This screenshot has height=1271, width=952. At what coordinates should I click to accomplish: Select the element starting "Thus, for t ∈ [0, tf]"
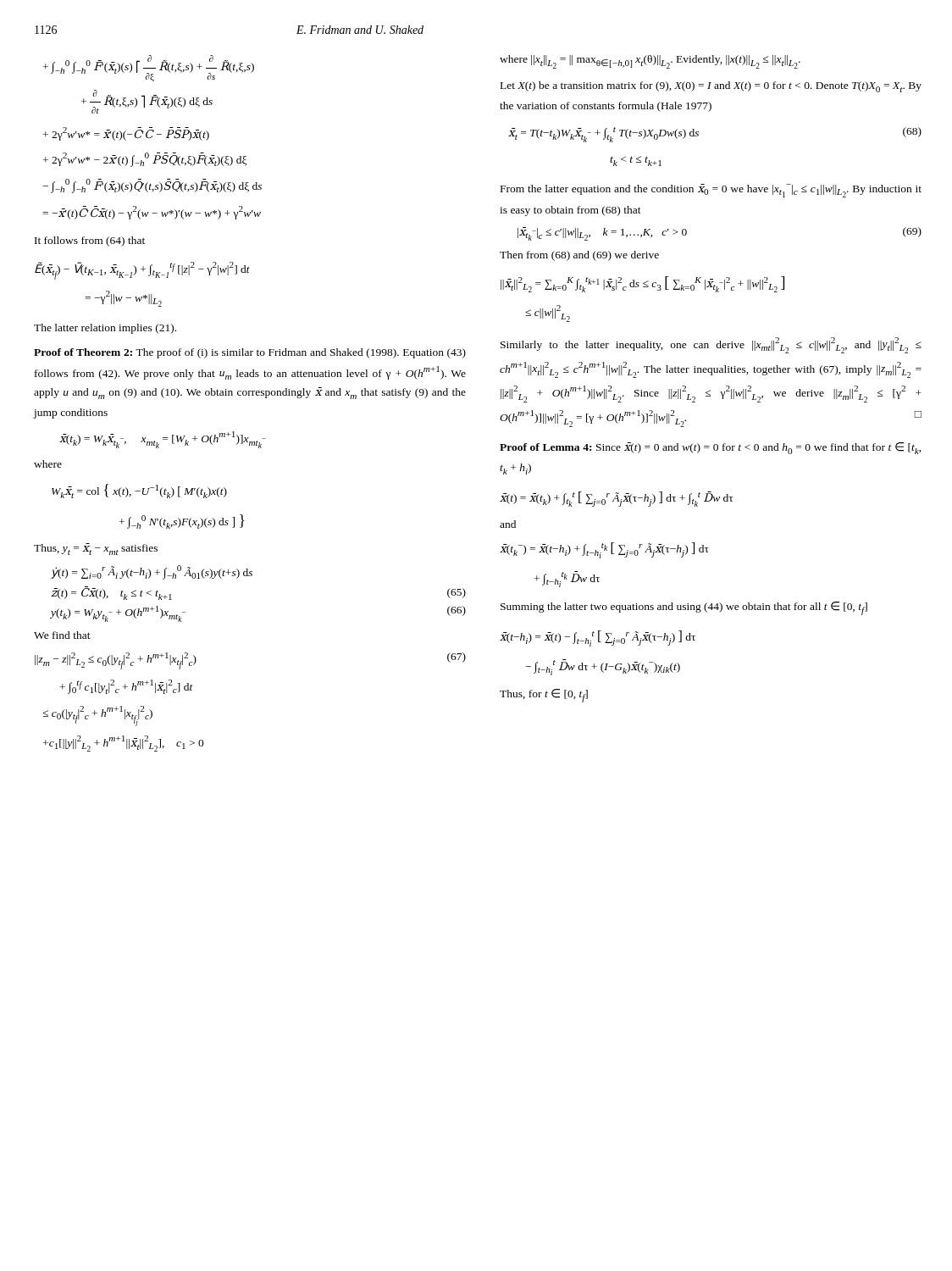(544, 695)
